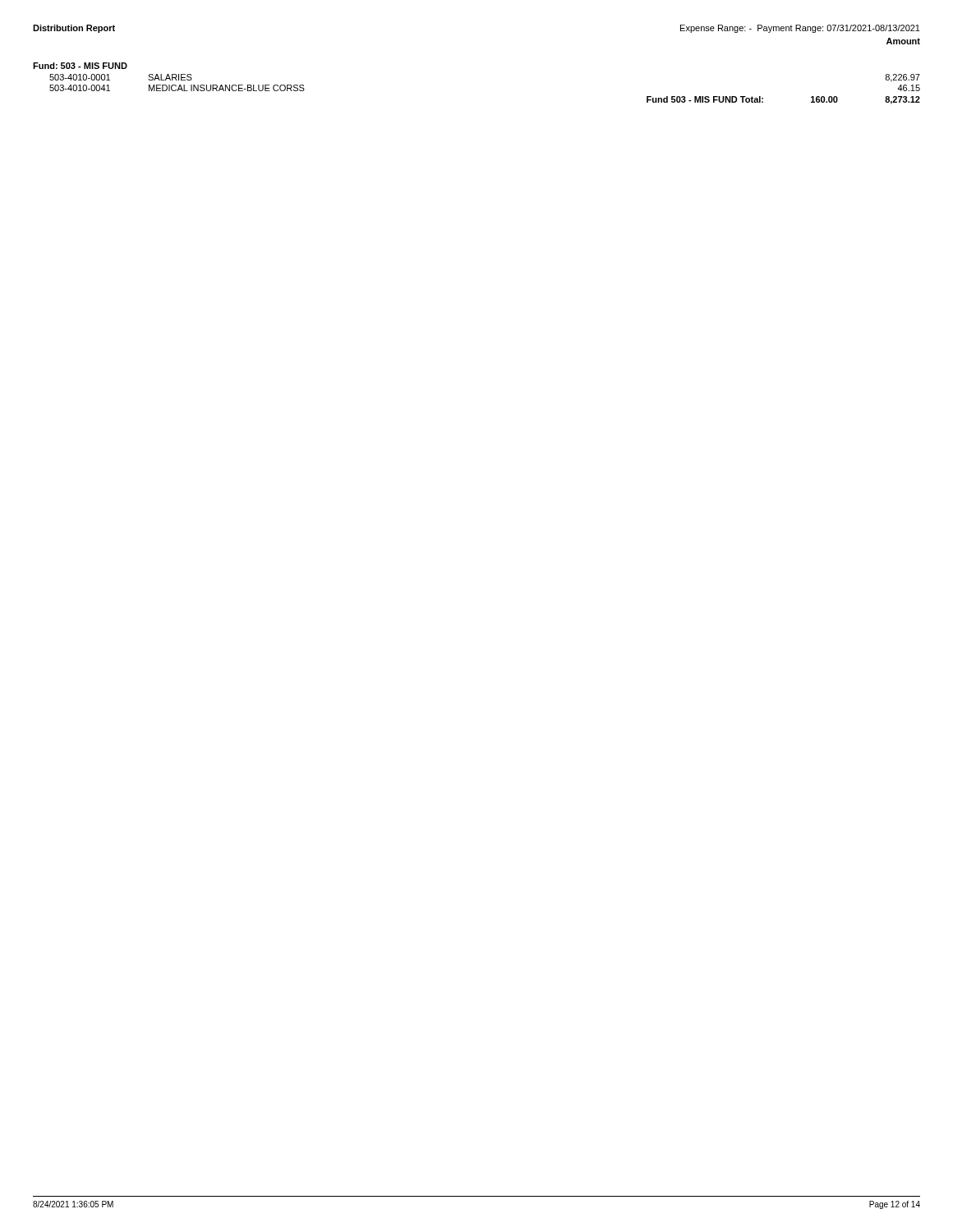Find the table that mentions "503-4010-0001 SALARIES 8,226.97"
The height and width of the screenshot is (1232, 953).
pyautogui.click(x=476, y=83)
